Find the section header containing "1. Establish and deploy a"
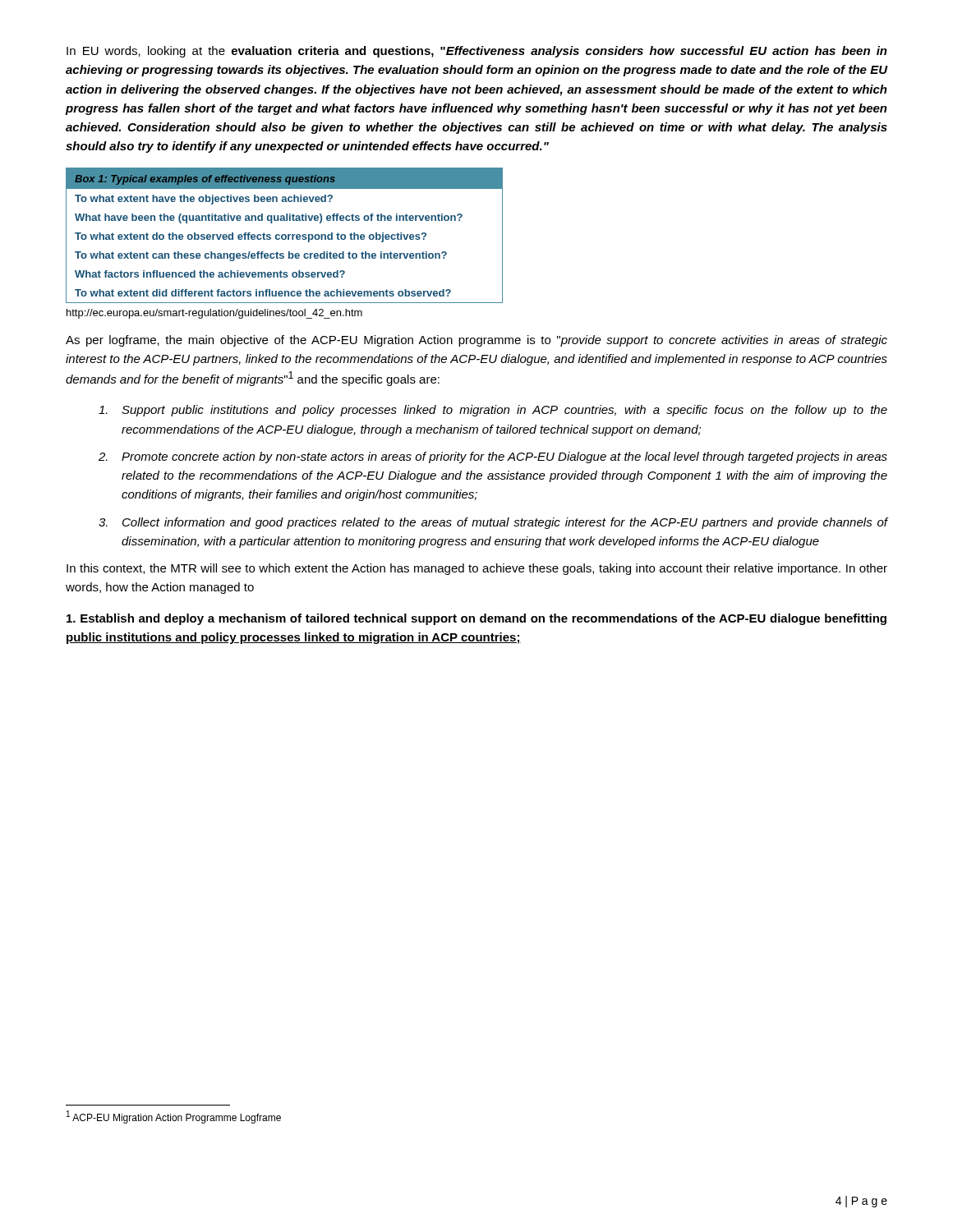 click(476, 627)
